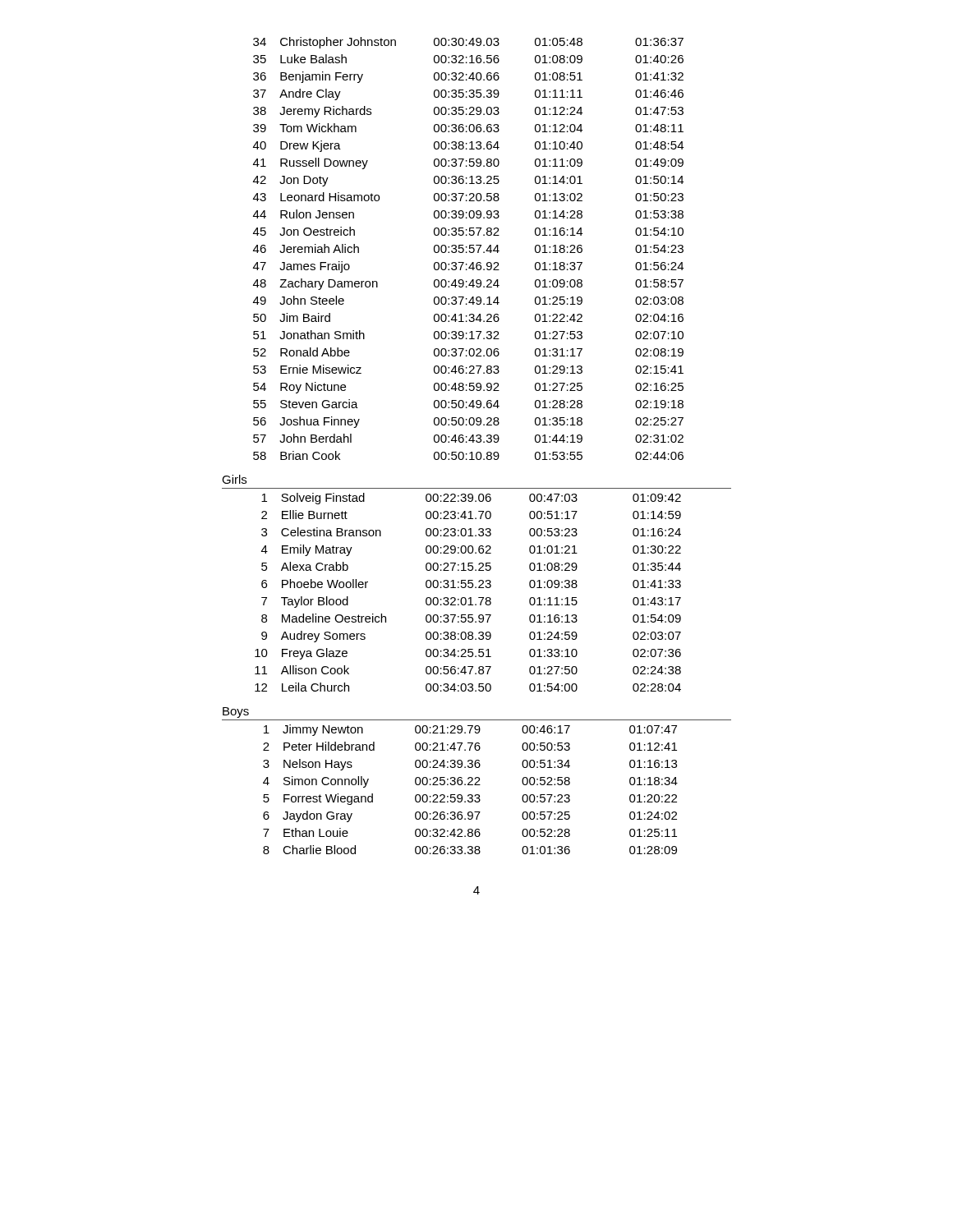Click on the table containing "Jonathan Smith"
The width and height of the screenshot is (953, 1232).
coord(476,248)
